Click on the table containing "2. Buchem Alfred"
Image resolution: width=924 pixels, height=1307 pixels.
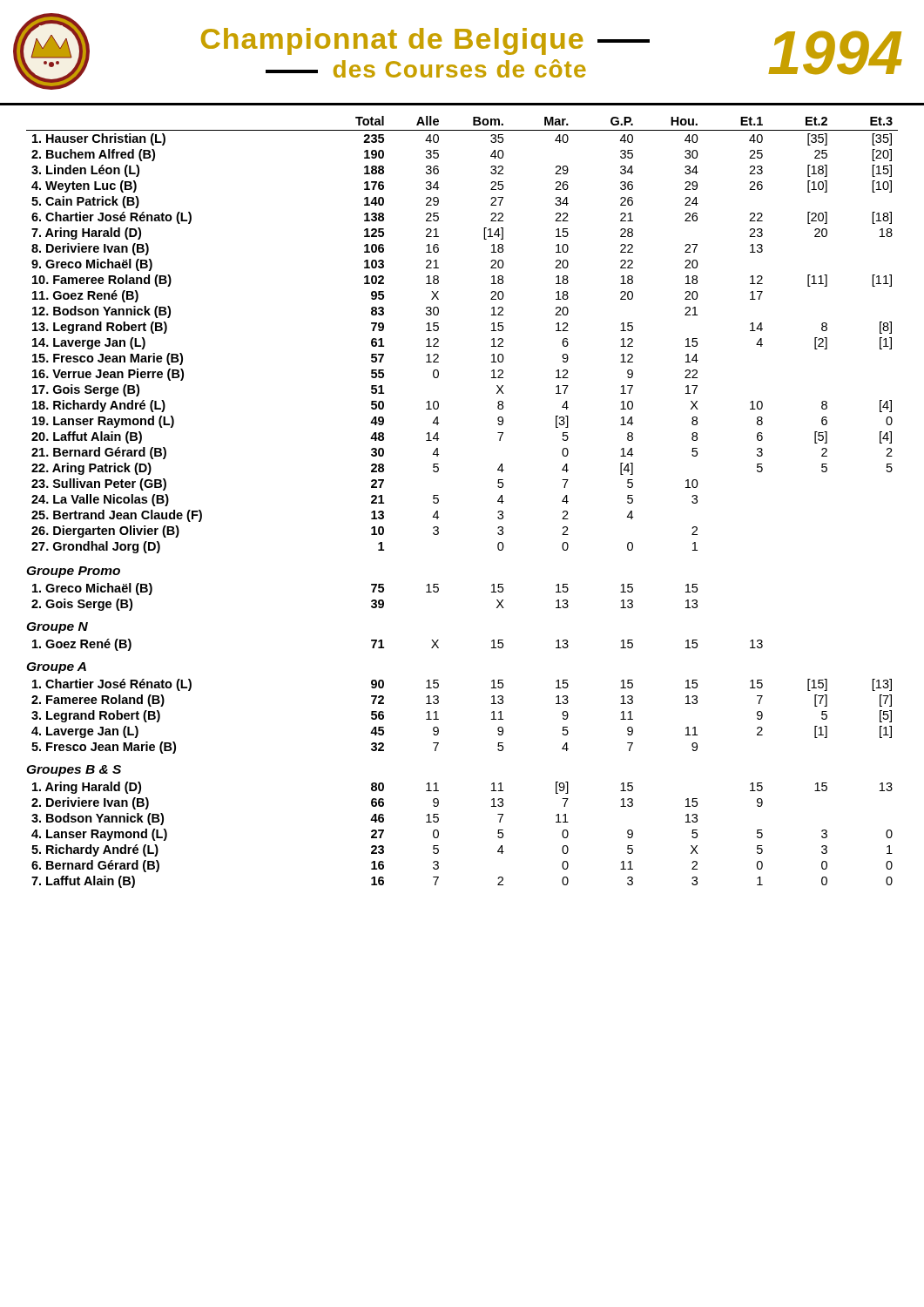click(462, 333)
